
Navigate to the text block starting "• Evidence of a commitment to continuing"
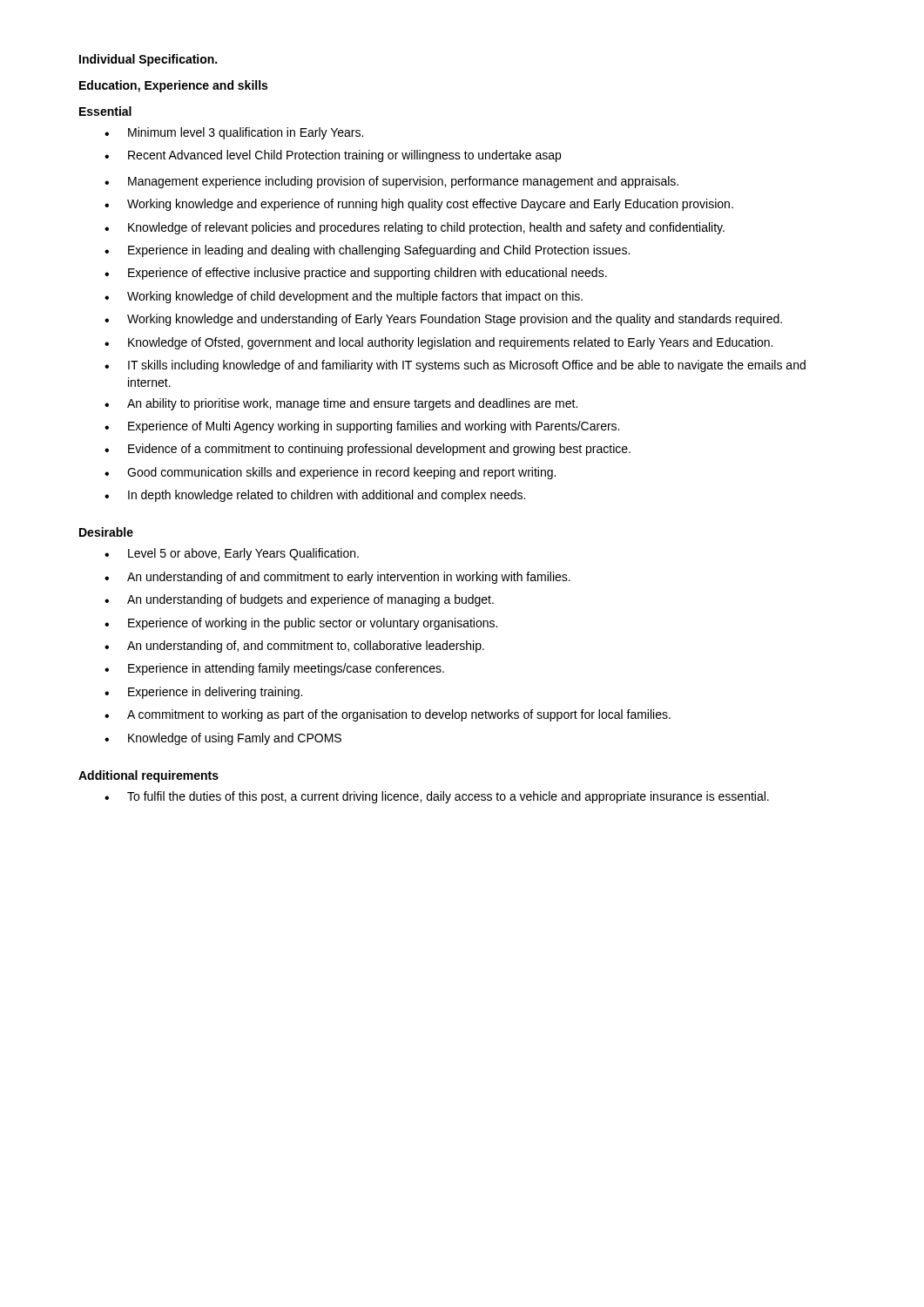(475, 450)
